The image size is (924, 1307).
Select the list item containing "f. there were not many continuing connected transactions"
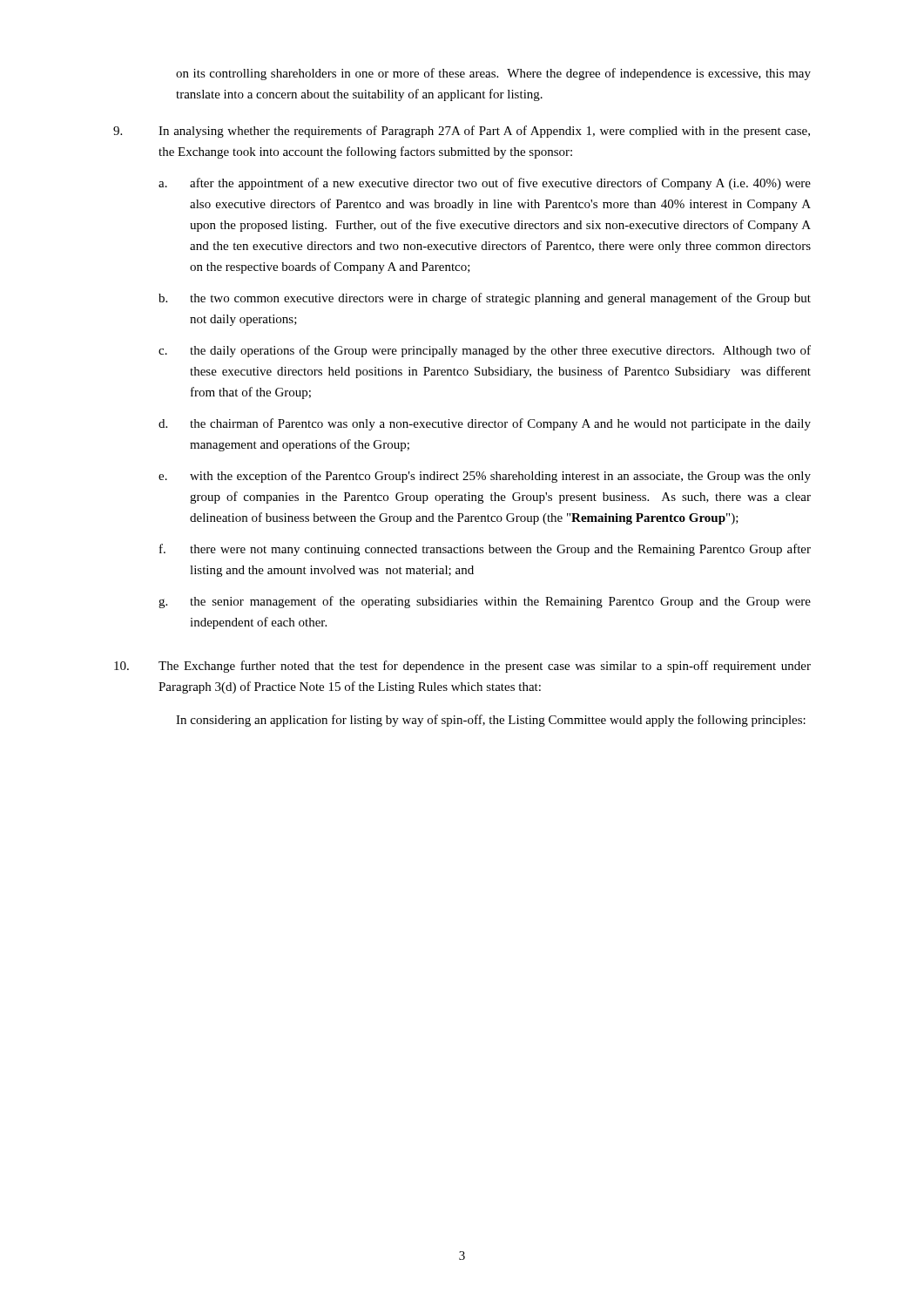(485, 559)
